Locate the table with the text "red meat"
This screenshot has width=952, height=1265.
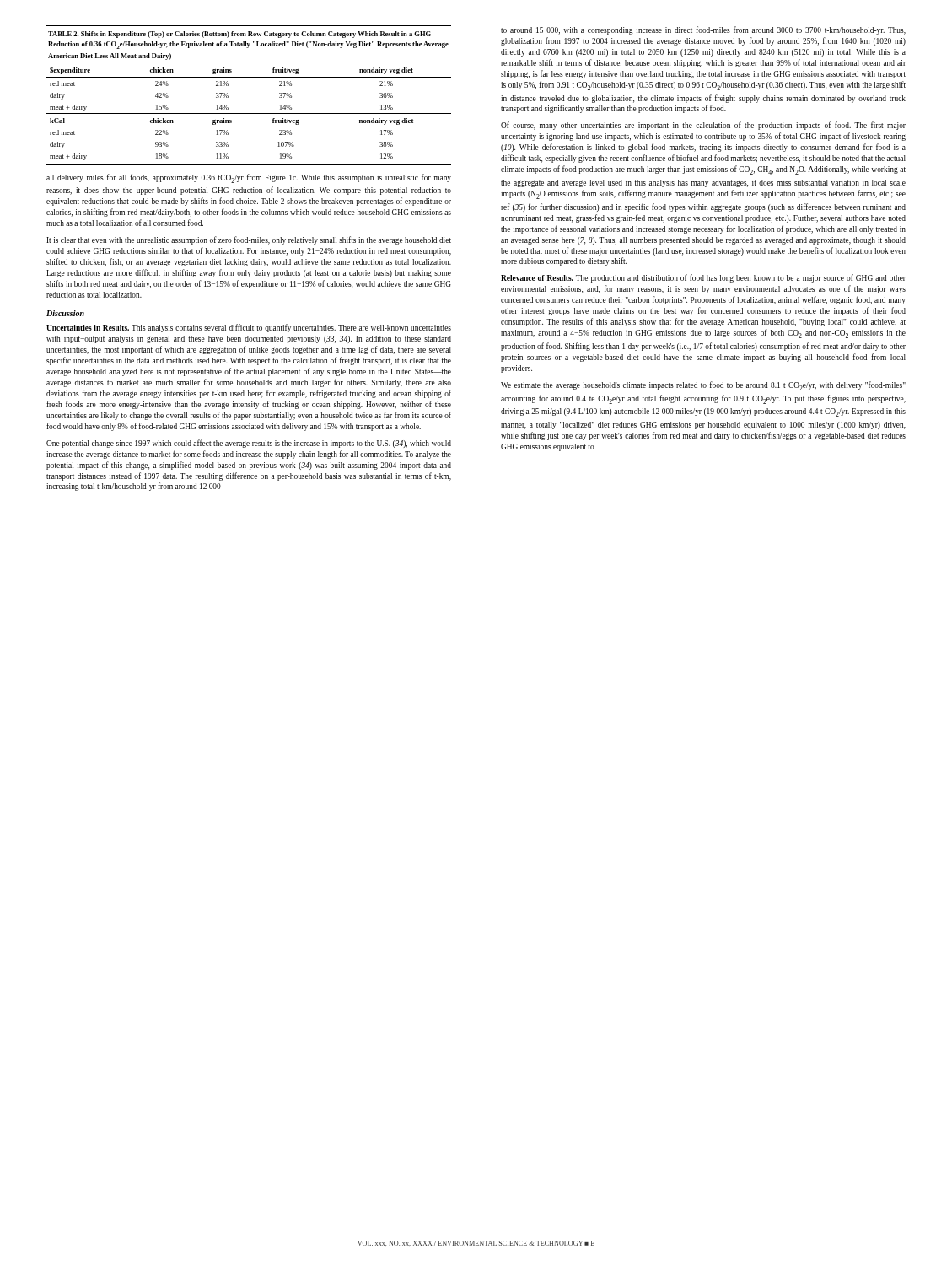(249, 95)
